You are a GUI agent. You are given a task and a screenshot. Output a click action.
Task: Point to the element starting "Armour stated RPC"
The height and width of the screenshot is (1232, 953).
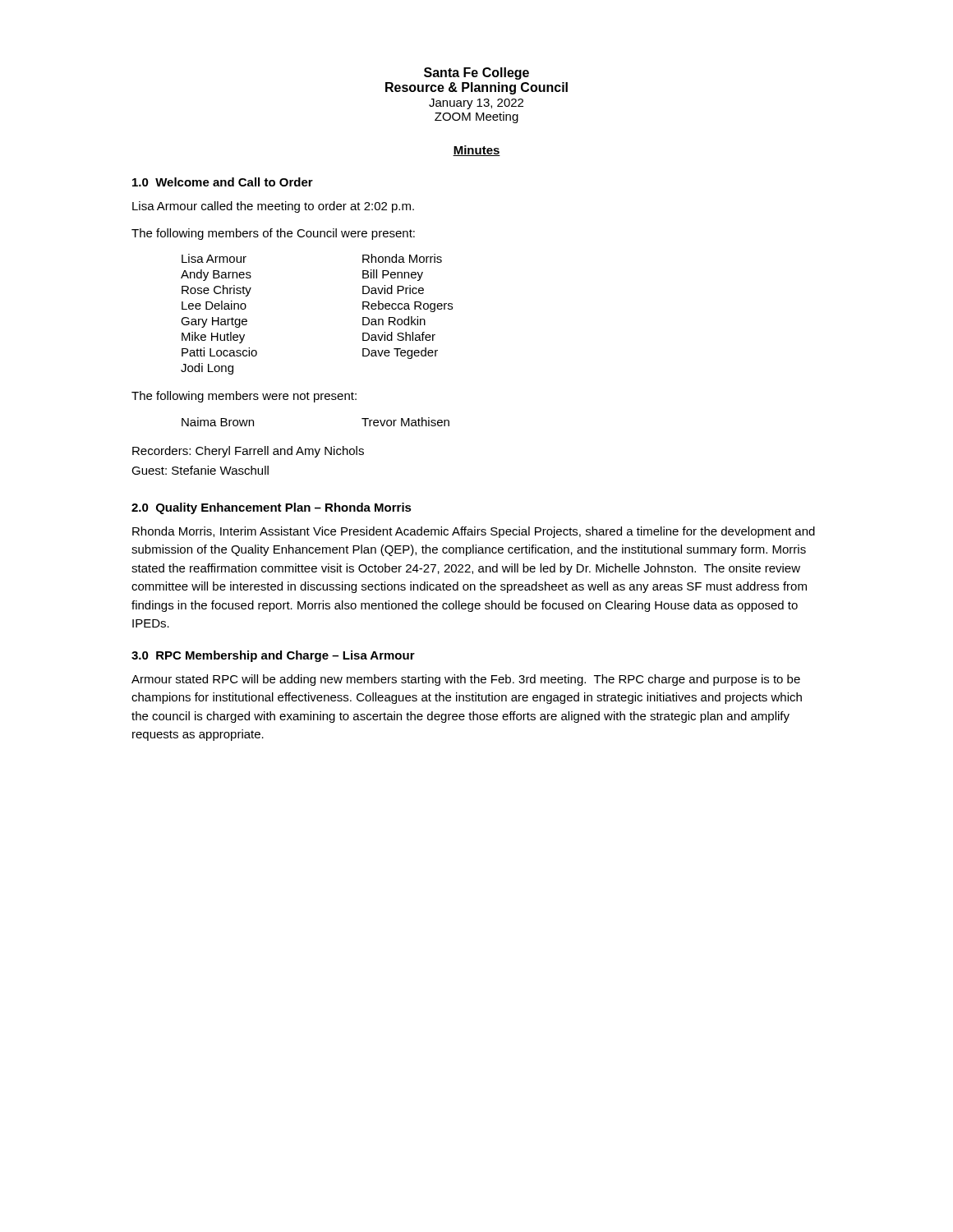[x=467, y=706]
